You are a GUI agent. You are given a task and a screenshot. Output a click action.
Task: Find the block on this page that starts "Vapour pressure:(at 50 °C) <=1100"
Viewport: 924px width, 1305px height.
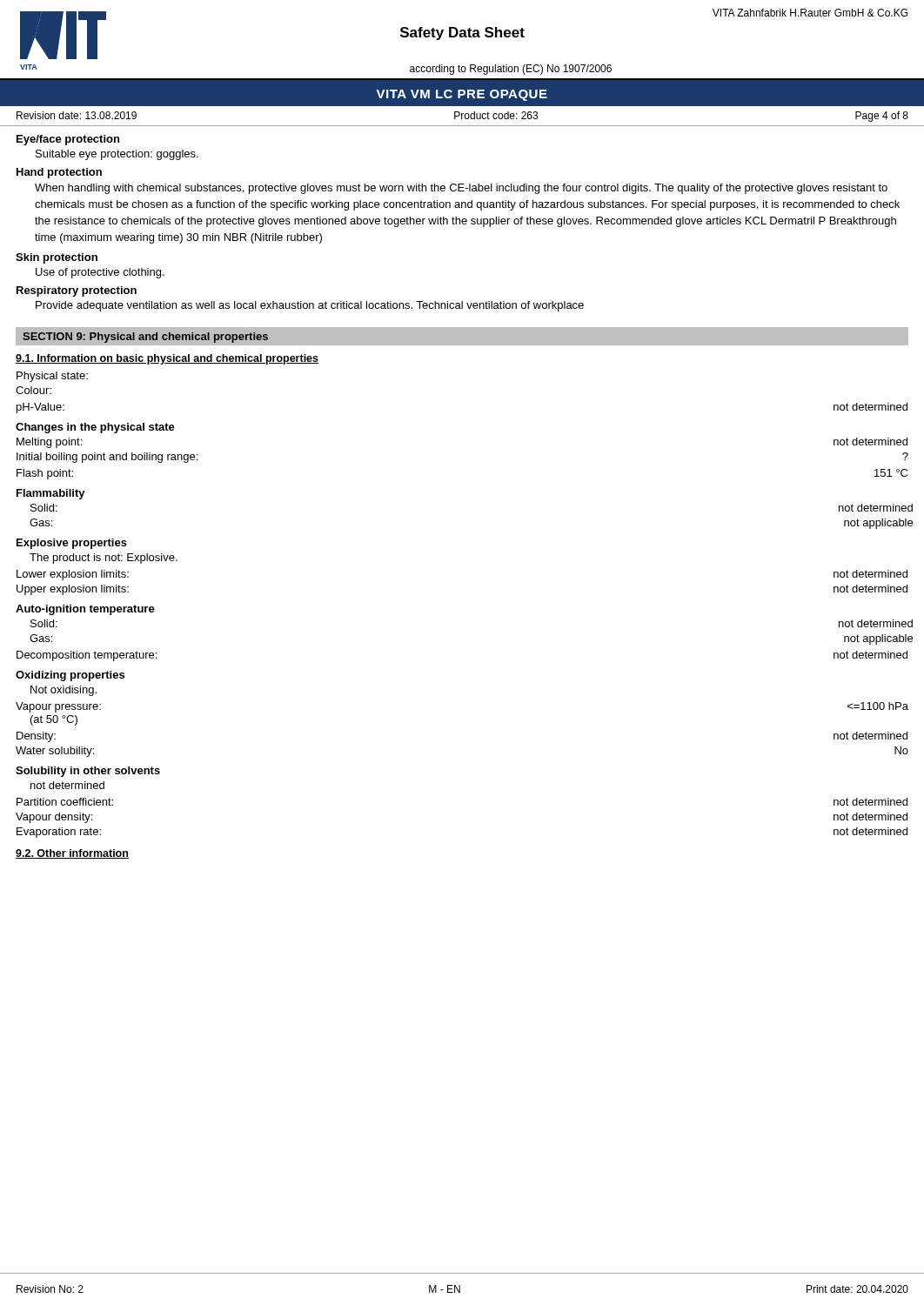(x=56, y=707)
